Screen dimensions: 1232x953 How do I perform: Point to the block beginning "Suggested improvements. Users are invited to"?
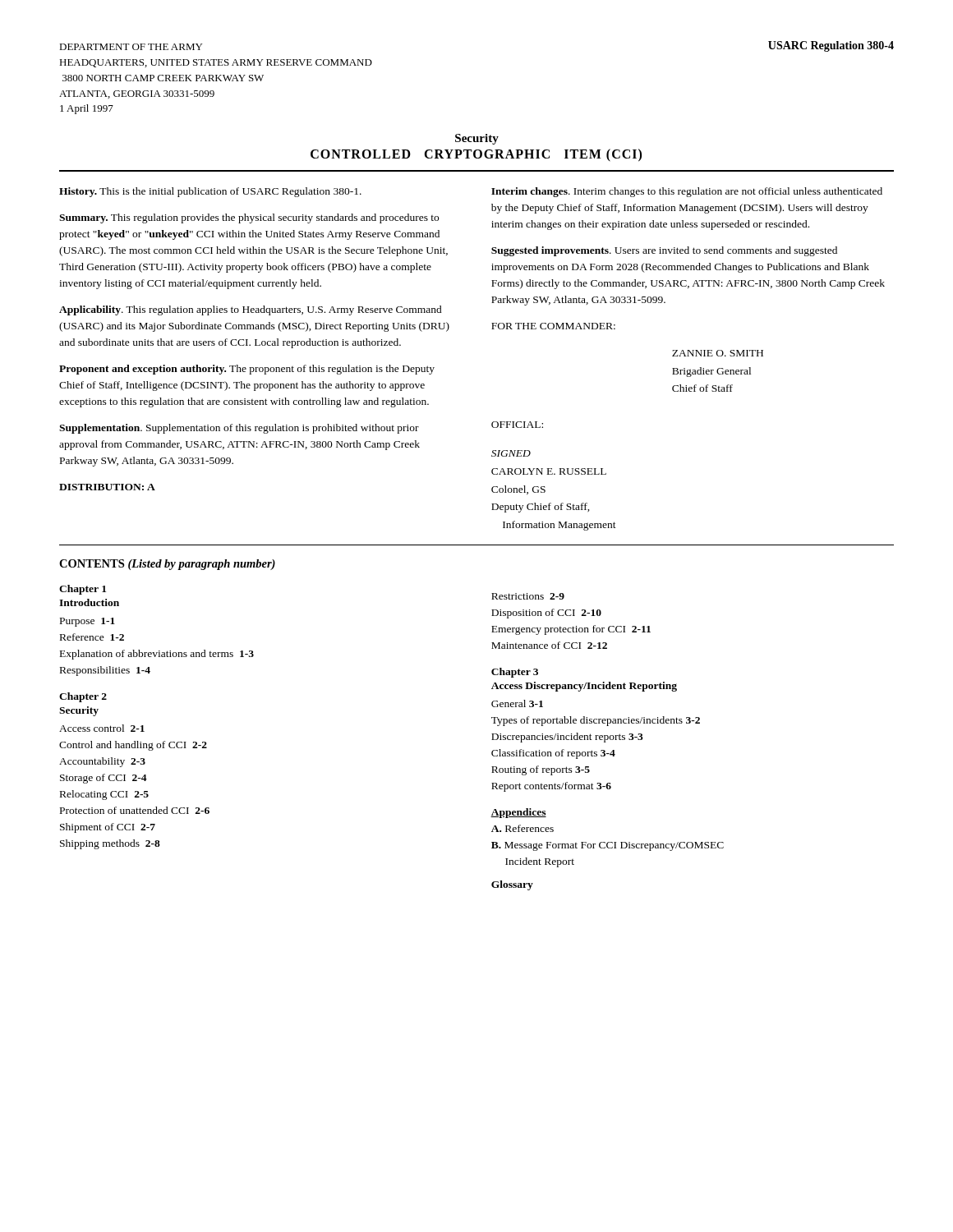[688, 275]
